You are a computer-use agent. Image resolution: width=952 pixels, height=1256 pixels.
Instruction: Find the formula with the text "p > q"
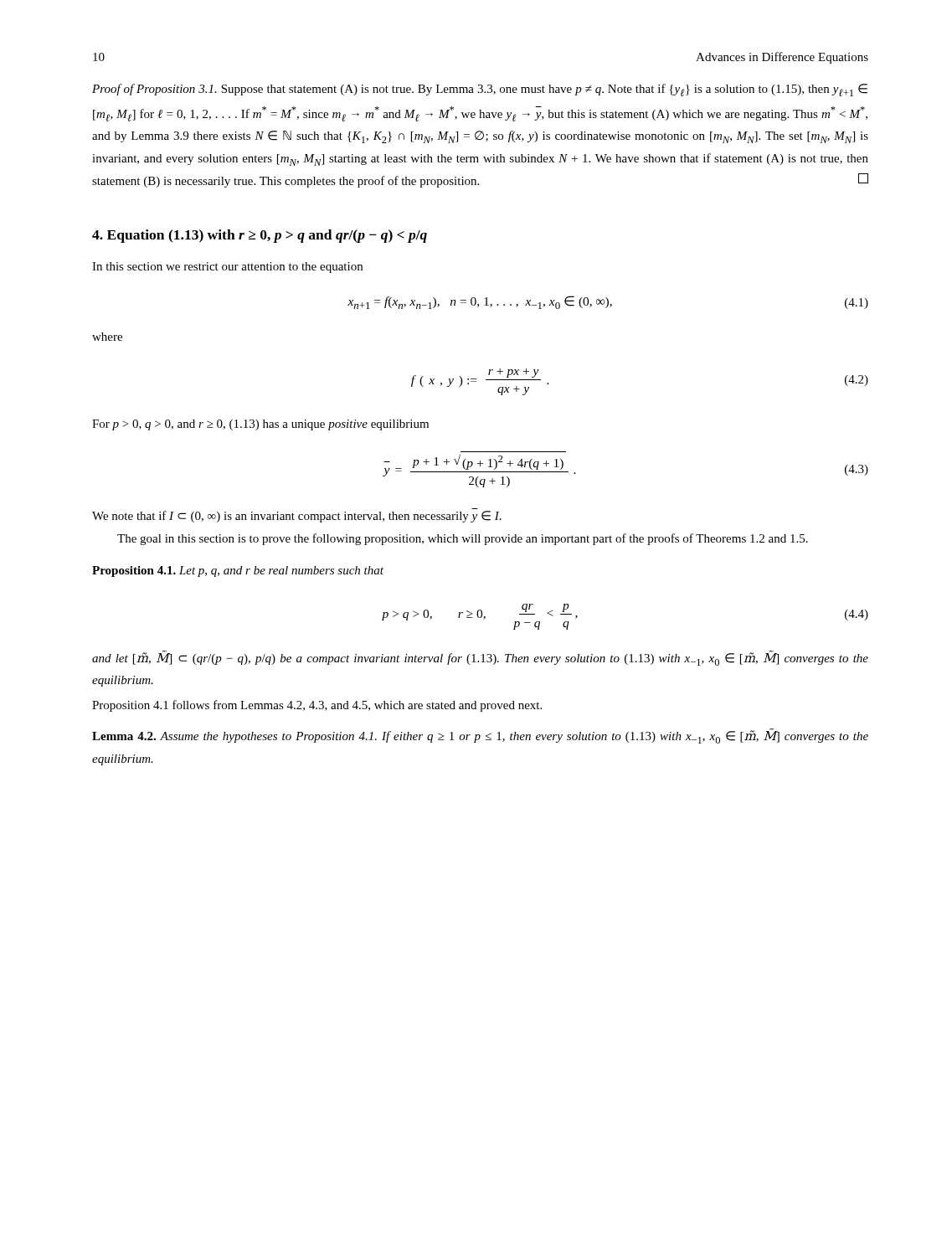(431, 617)
